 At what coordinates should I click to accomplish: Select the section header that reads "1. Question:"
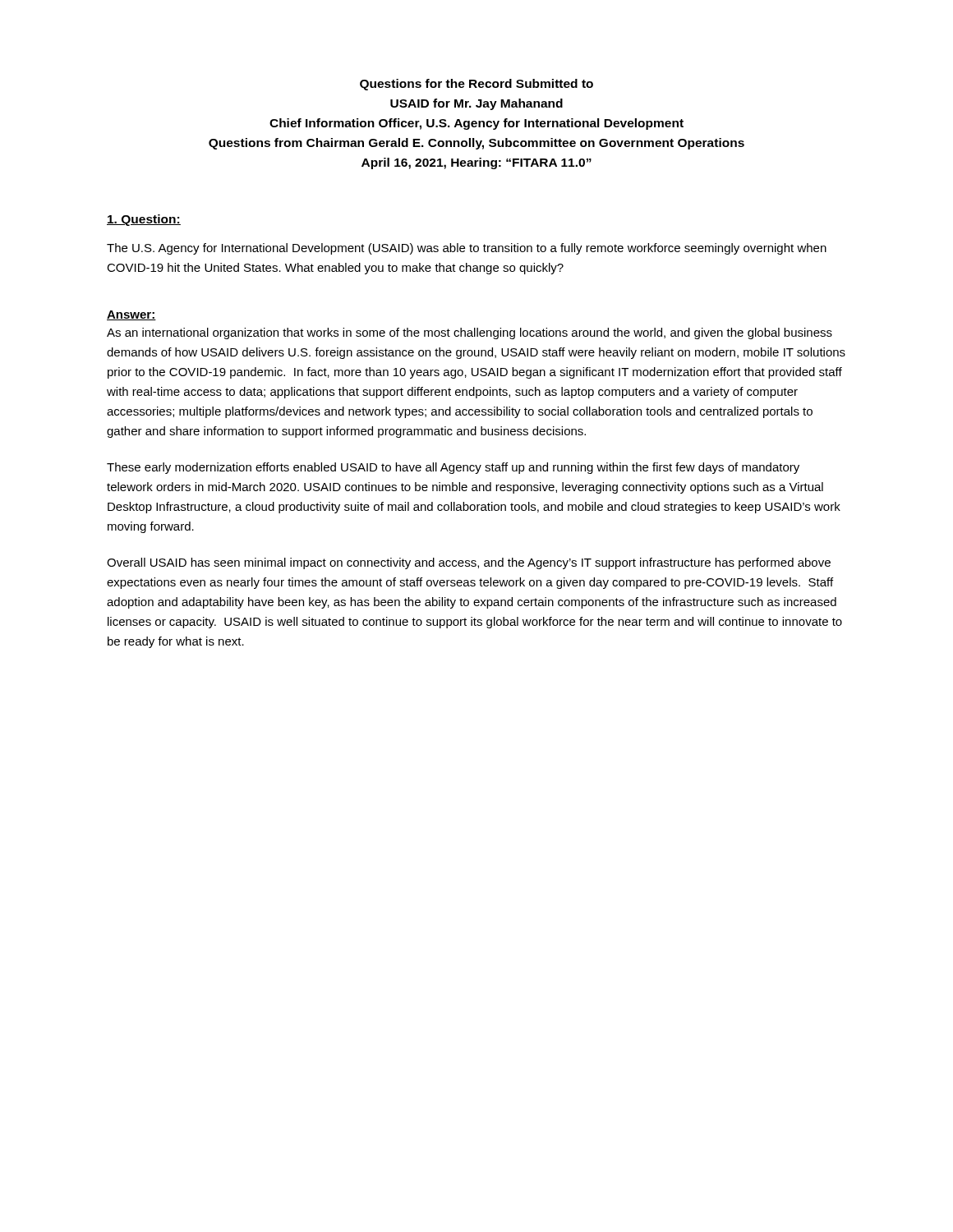coord(144,219)
